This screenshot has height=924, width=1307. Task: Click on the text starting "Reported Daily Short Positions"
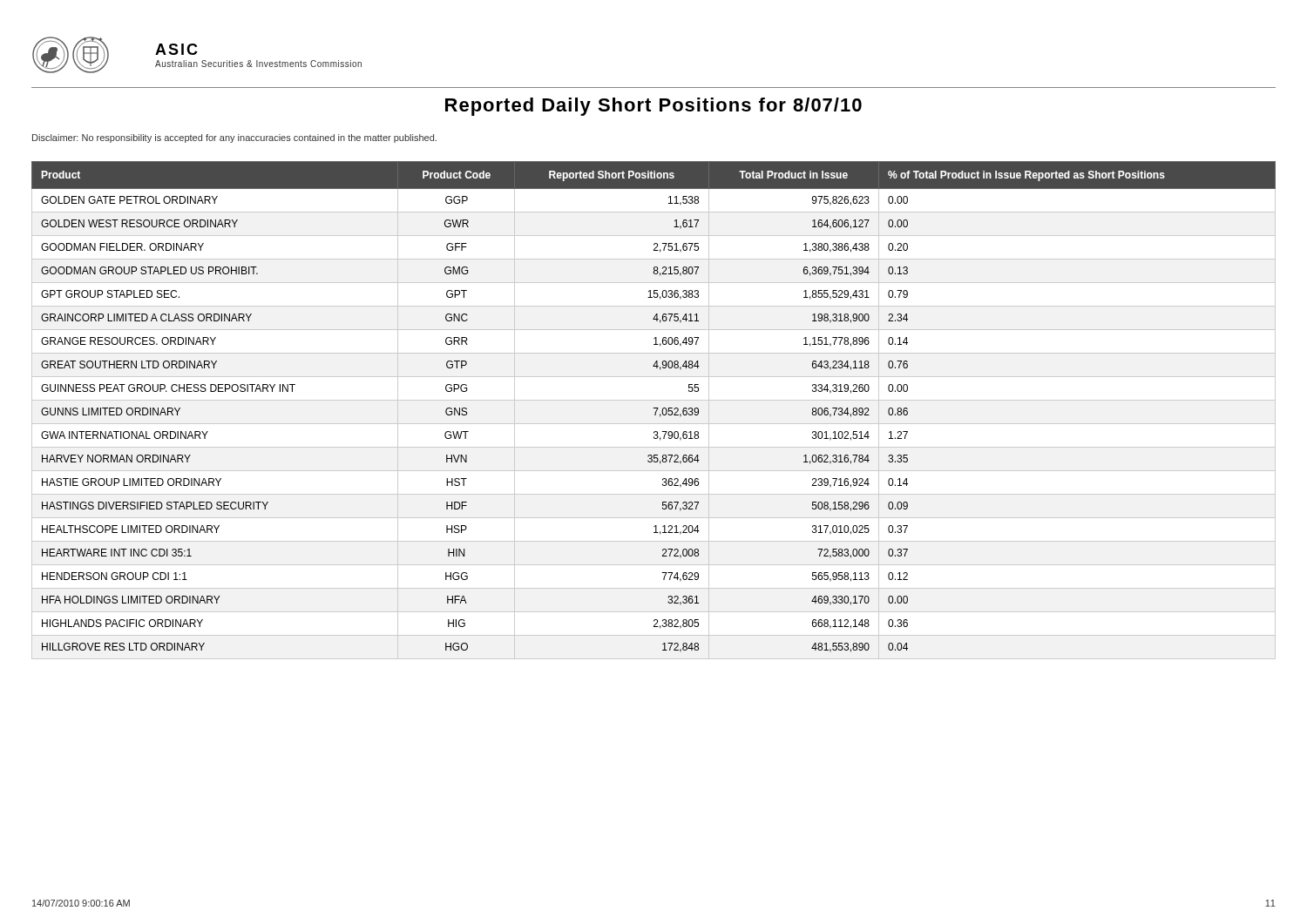(x=654, y=105)
